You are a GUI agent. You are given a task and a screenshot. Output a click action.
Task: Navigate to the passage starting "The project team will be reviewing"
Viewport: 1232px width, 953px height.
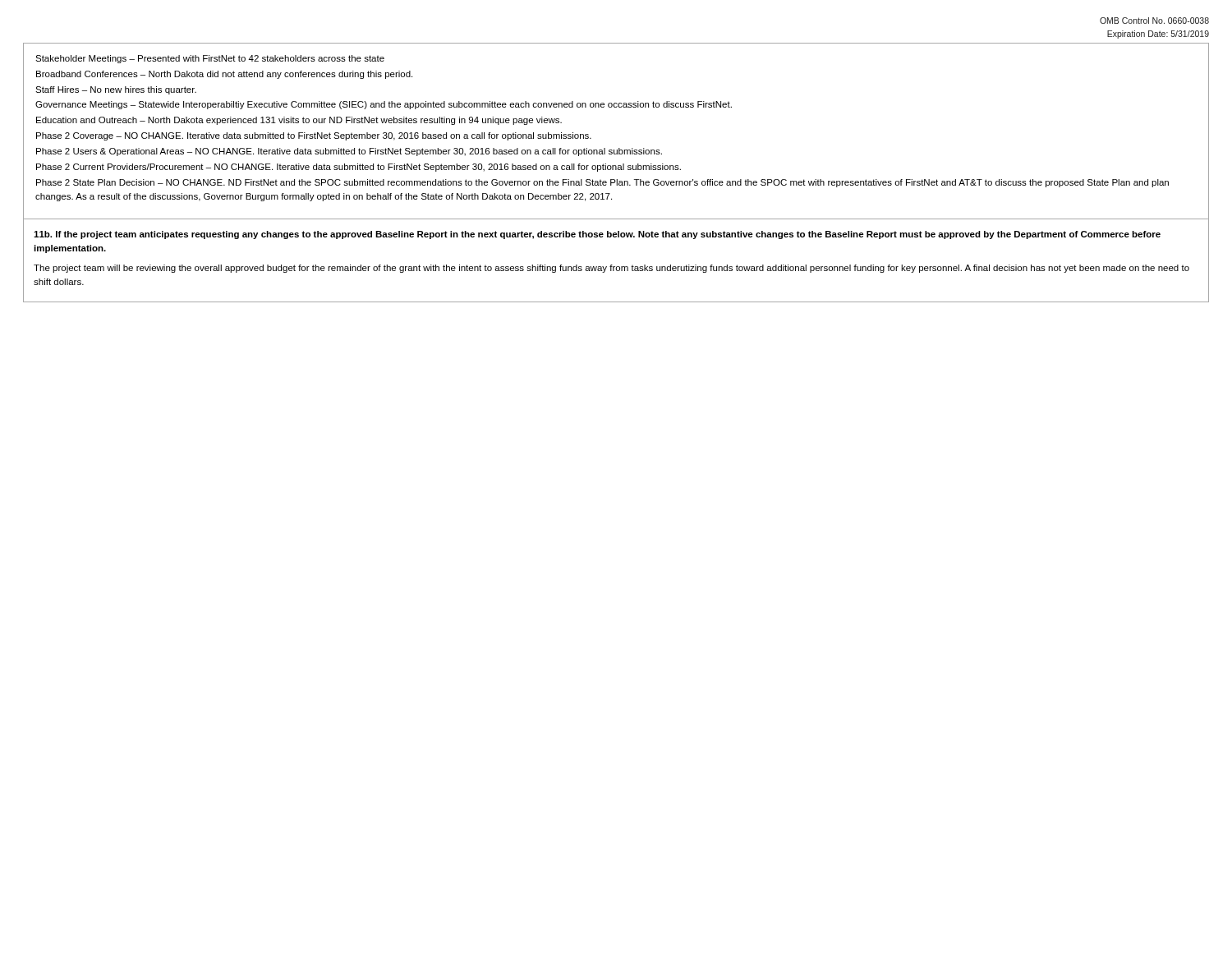pyautogui.click(x=612, y=275)
